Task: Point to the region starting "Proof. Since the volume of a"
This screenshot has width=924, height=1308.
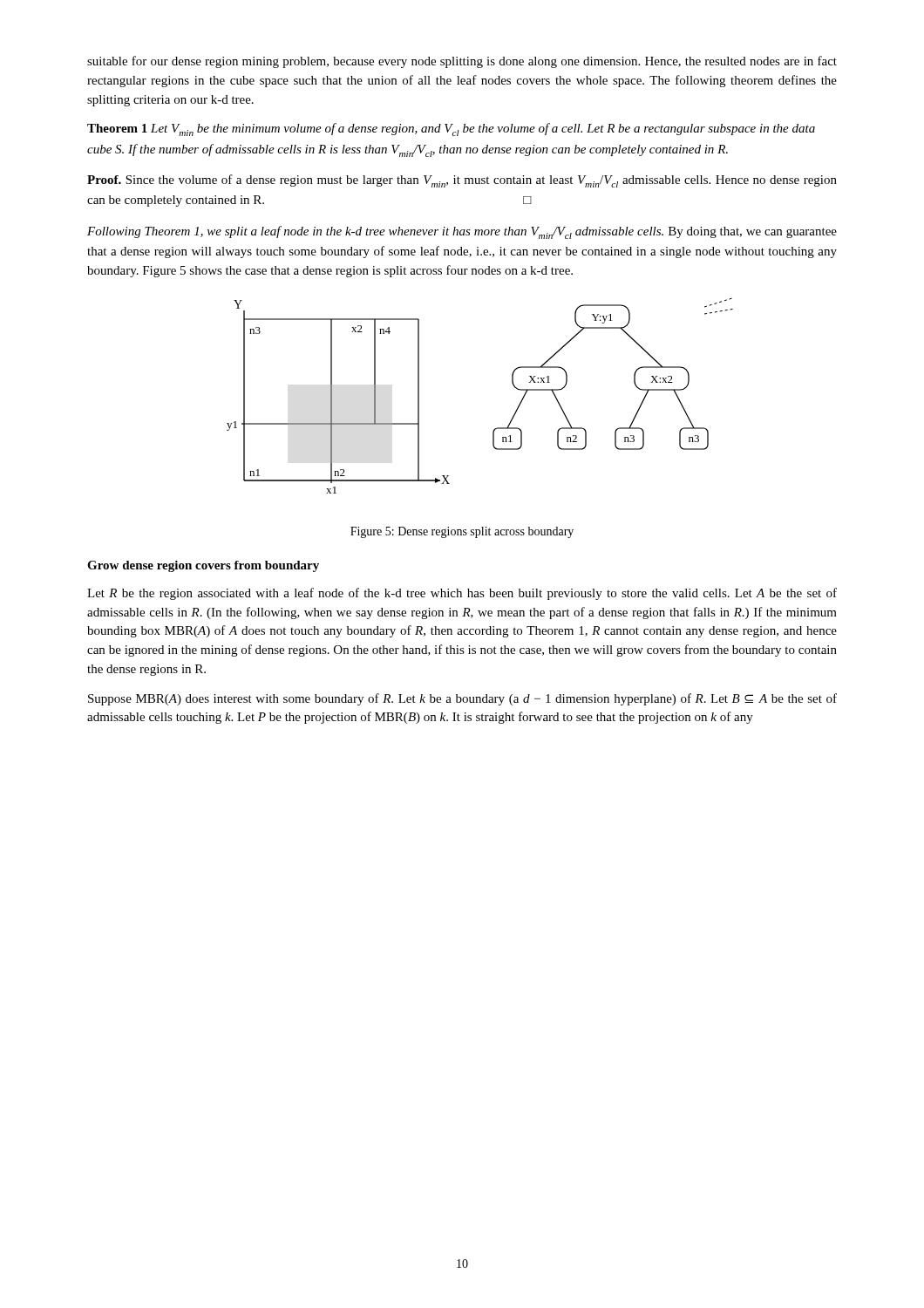Action: (x=462, y=190)
